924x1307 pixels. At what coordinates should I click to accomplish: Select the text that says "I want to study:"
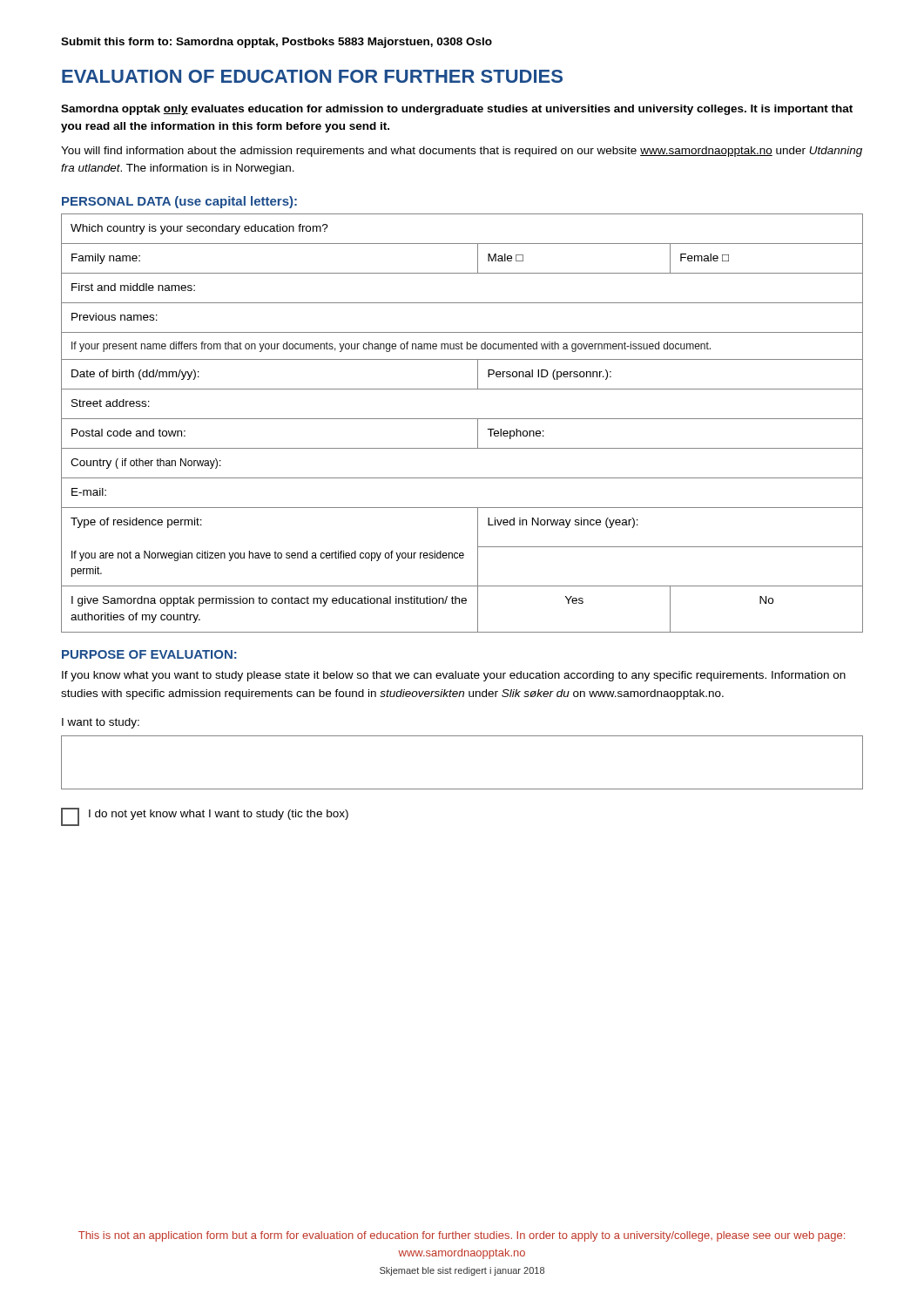coord(101,722)
